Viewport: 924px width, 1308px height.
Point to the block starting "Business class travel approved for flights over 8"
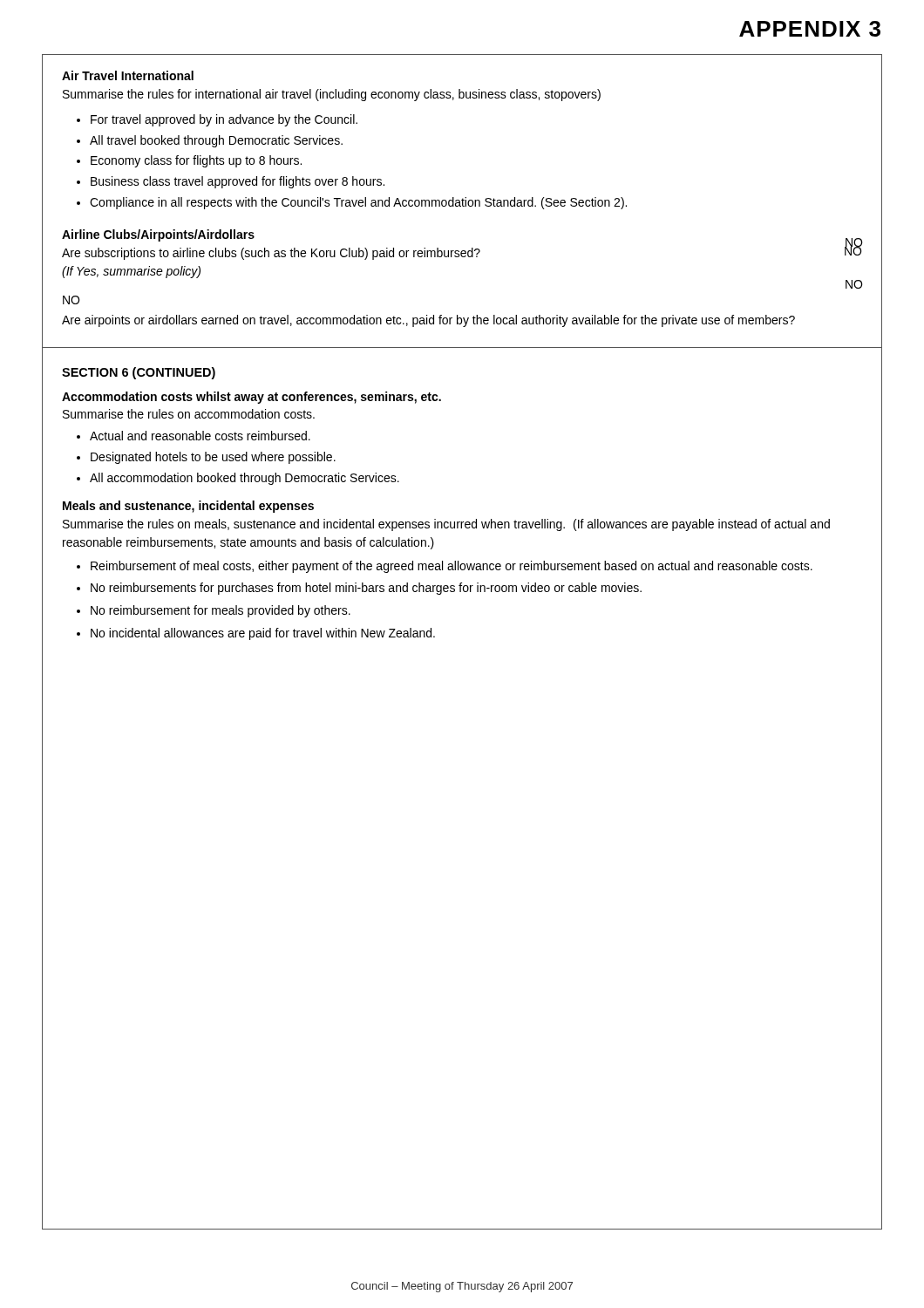[238, 181]
